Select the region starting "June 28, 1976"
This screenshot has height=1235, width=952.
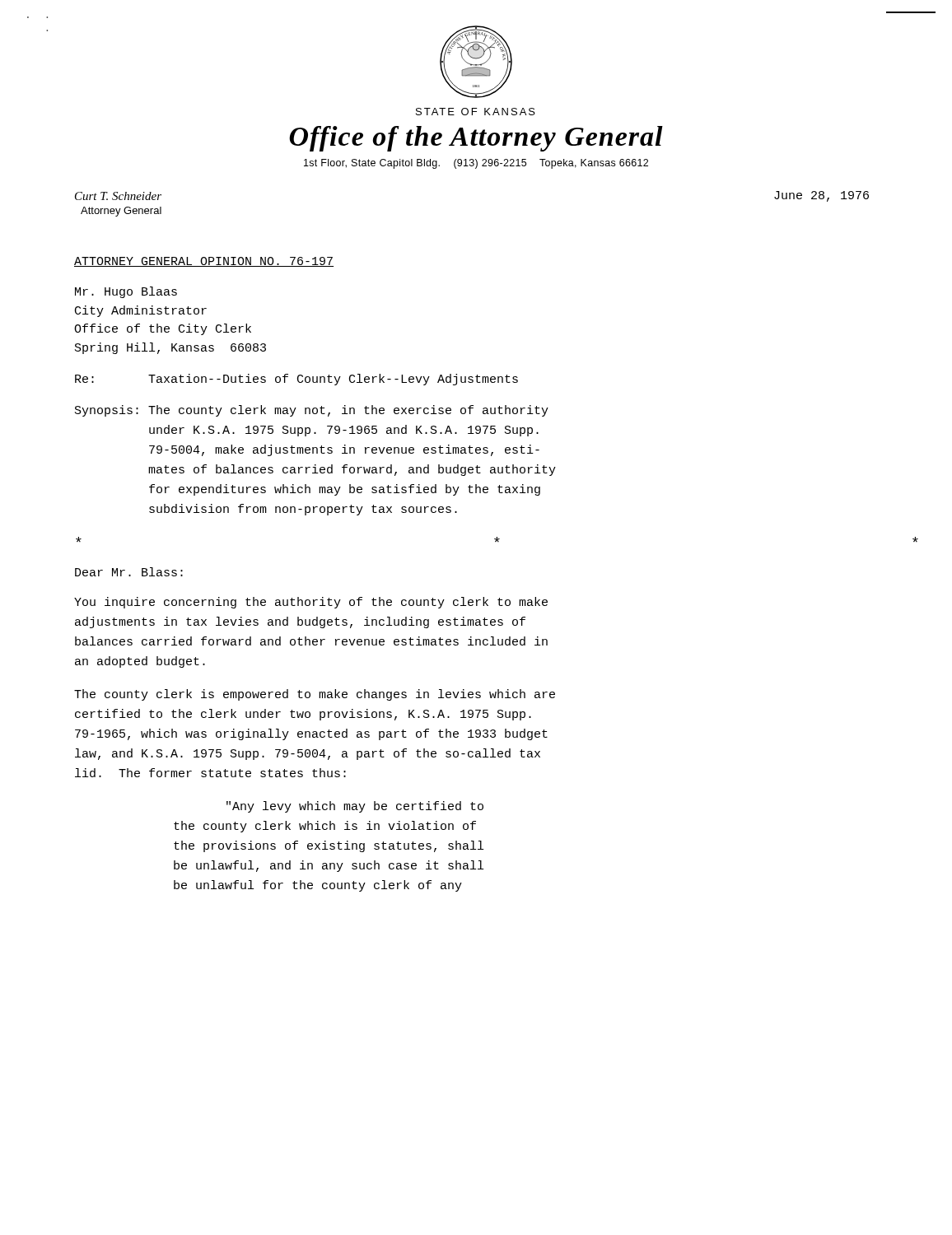click(x=821, y=196)
